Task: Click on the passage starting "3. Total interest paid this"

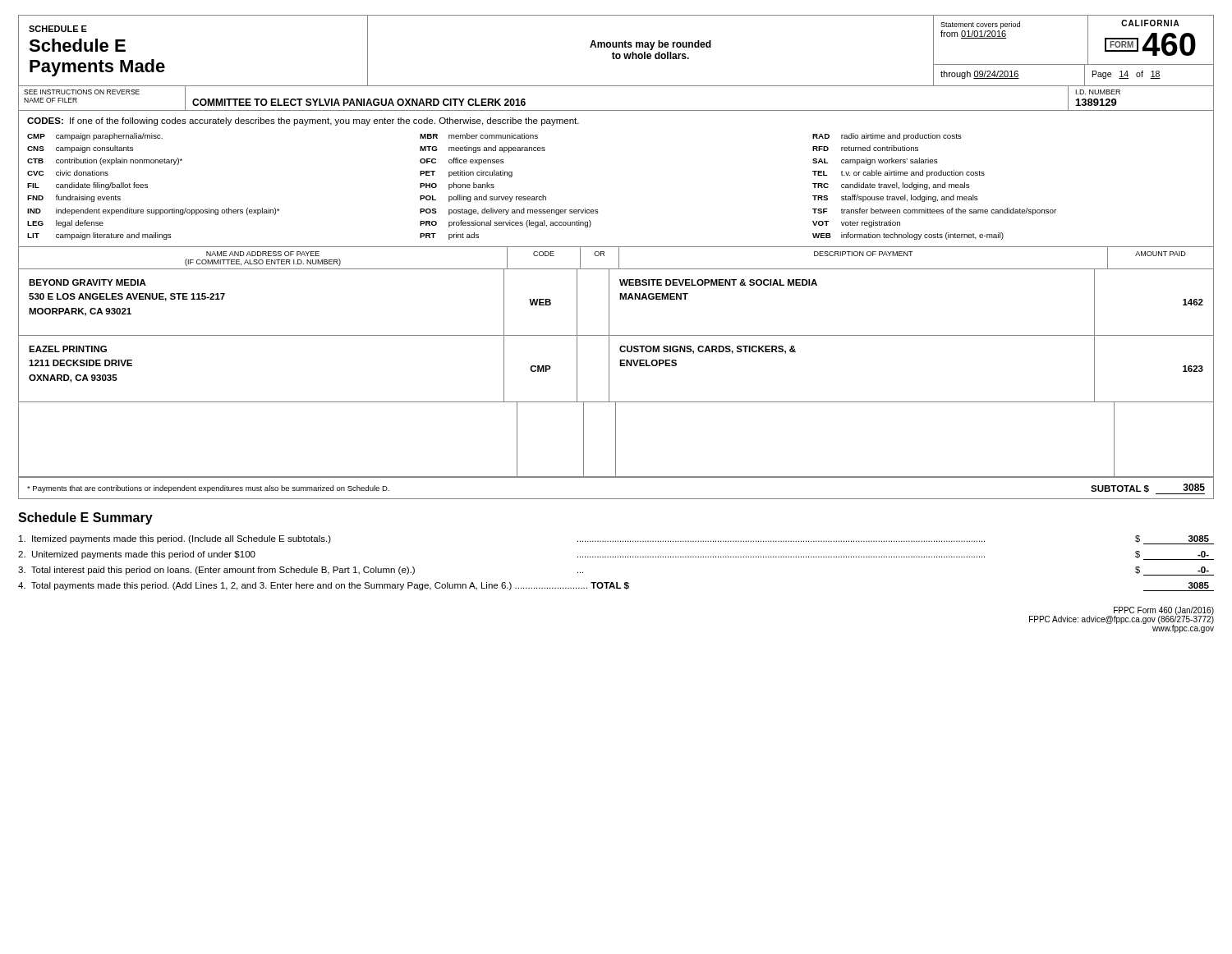Action: coord(219,571)
